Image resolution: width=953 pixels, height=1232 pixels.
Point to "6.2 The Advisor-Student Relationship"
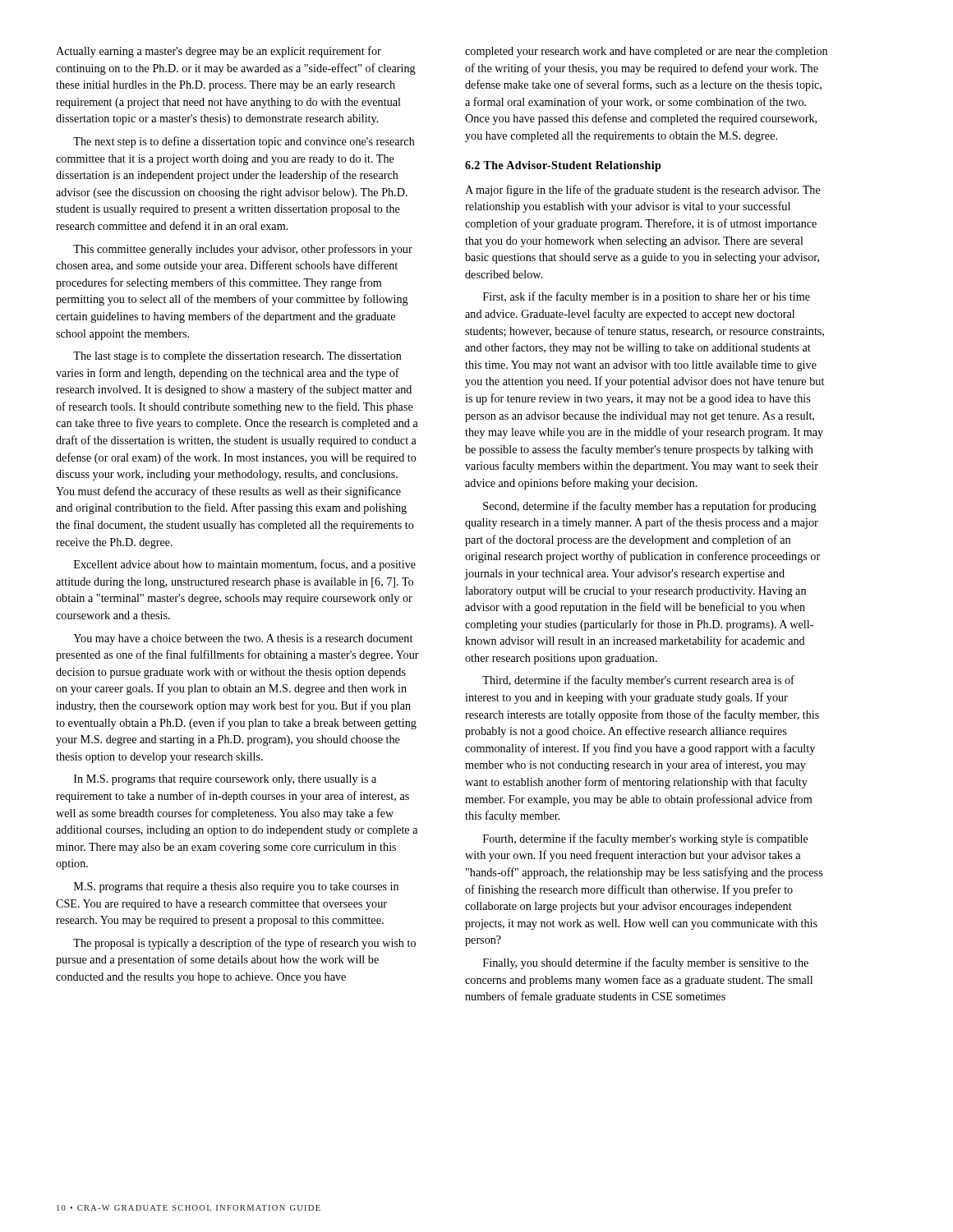563,165
